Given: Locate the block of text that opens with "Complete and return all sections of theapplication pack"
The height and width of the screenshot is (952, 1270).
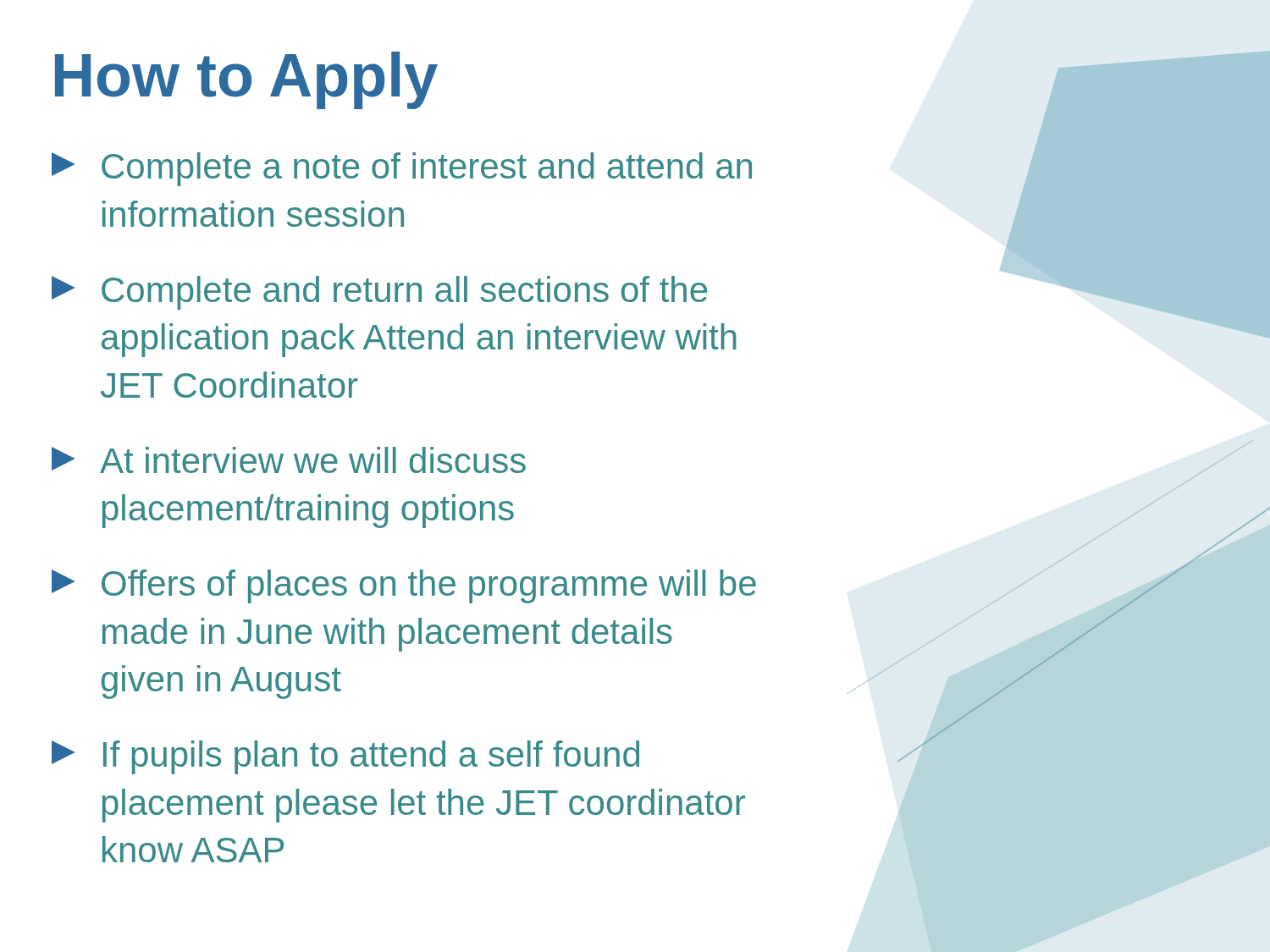Looking at the screenshot, I should pos(395,338).
